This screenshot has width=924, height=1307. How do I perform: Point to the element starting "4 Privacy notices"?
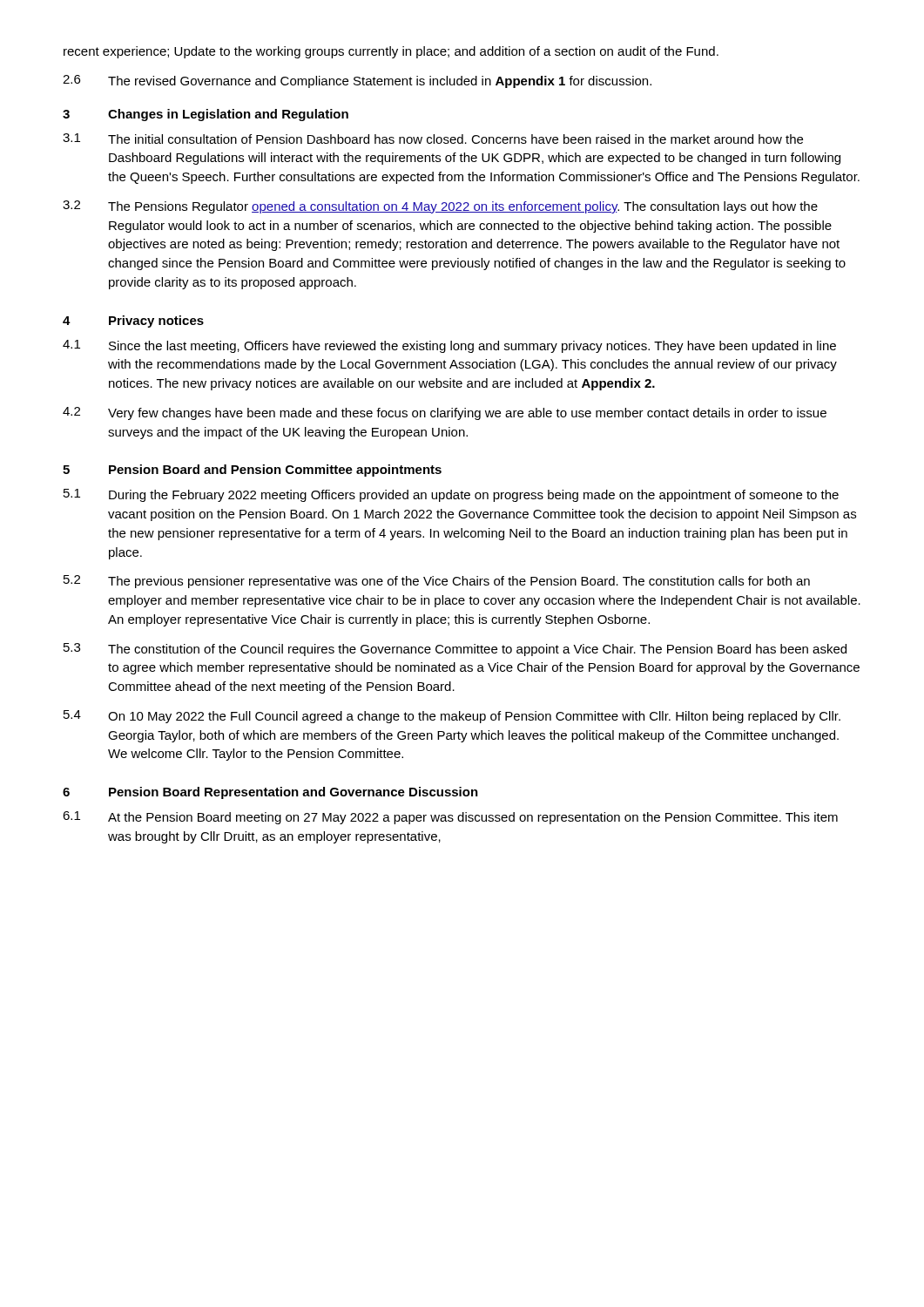[x=133, y=320]
